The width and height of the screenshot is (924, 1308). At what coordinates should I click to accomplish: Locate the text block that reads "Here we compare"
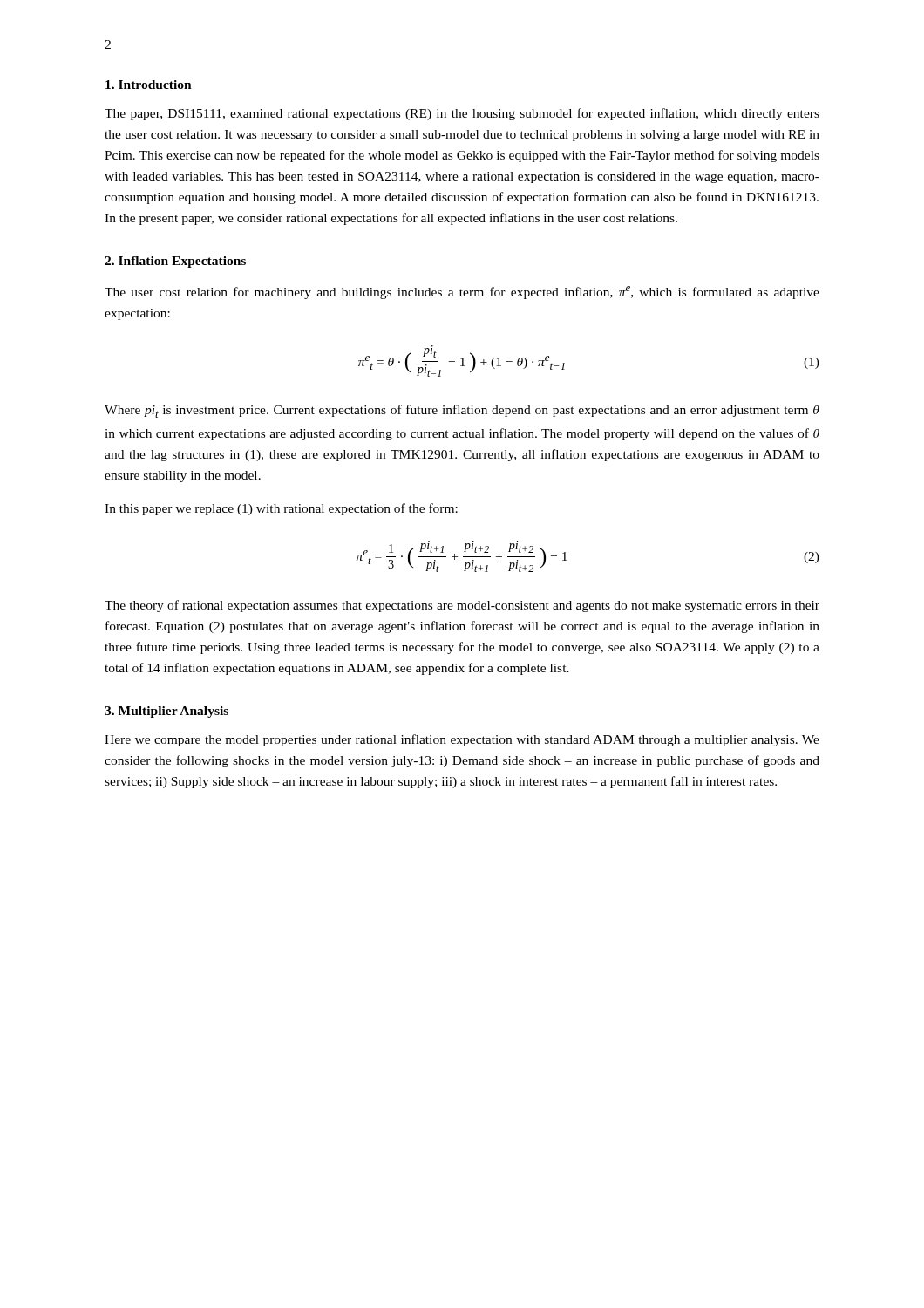pos(462,760)
